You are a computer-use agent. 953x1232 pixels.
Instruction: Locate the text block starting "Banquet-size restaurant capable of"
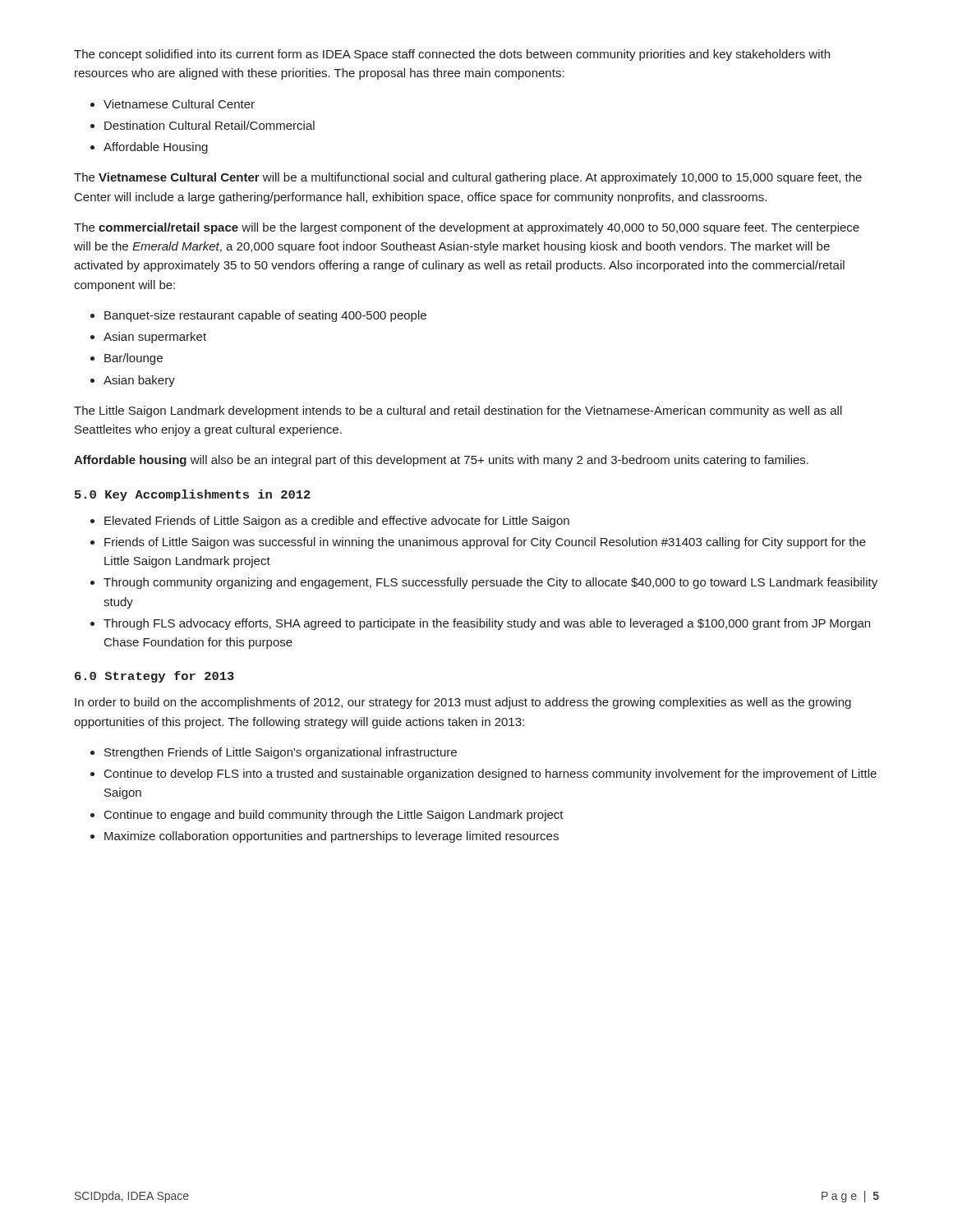click(265, 315)
